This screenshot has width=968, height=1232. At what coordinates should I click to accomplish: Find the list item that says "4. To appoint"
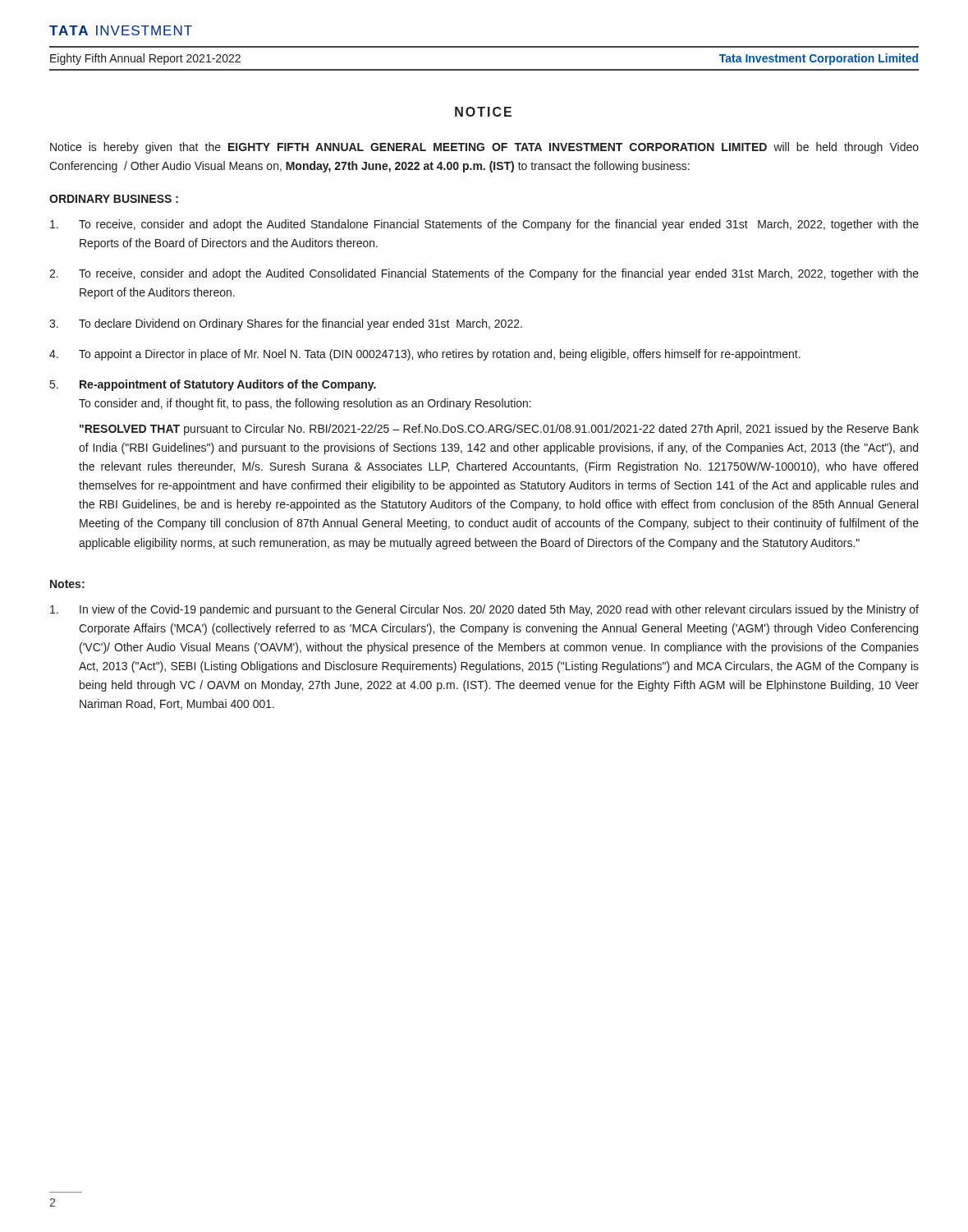[x=484, y=354]
